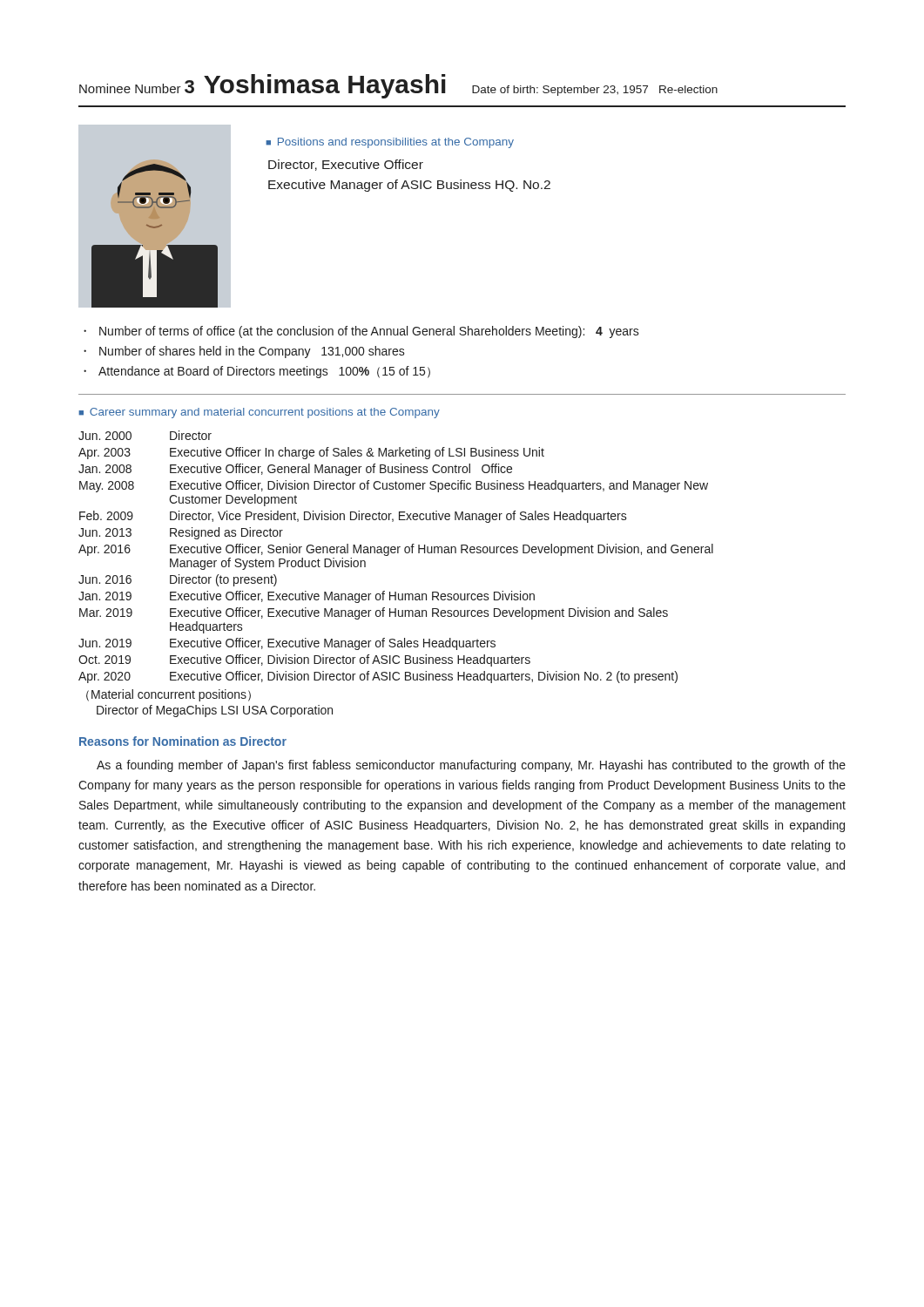Click on the passage starting "Career summary and"
924x1307 pixels.
click(265, 412)
